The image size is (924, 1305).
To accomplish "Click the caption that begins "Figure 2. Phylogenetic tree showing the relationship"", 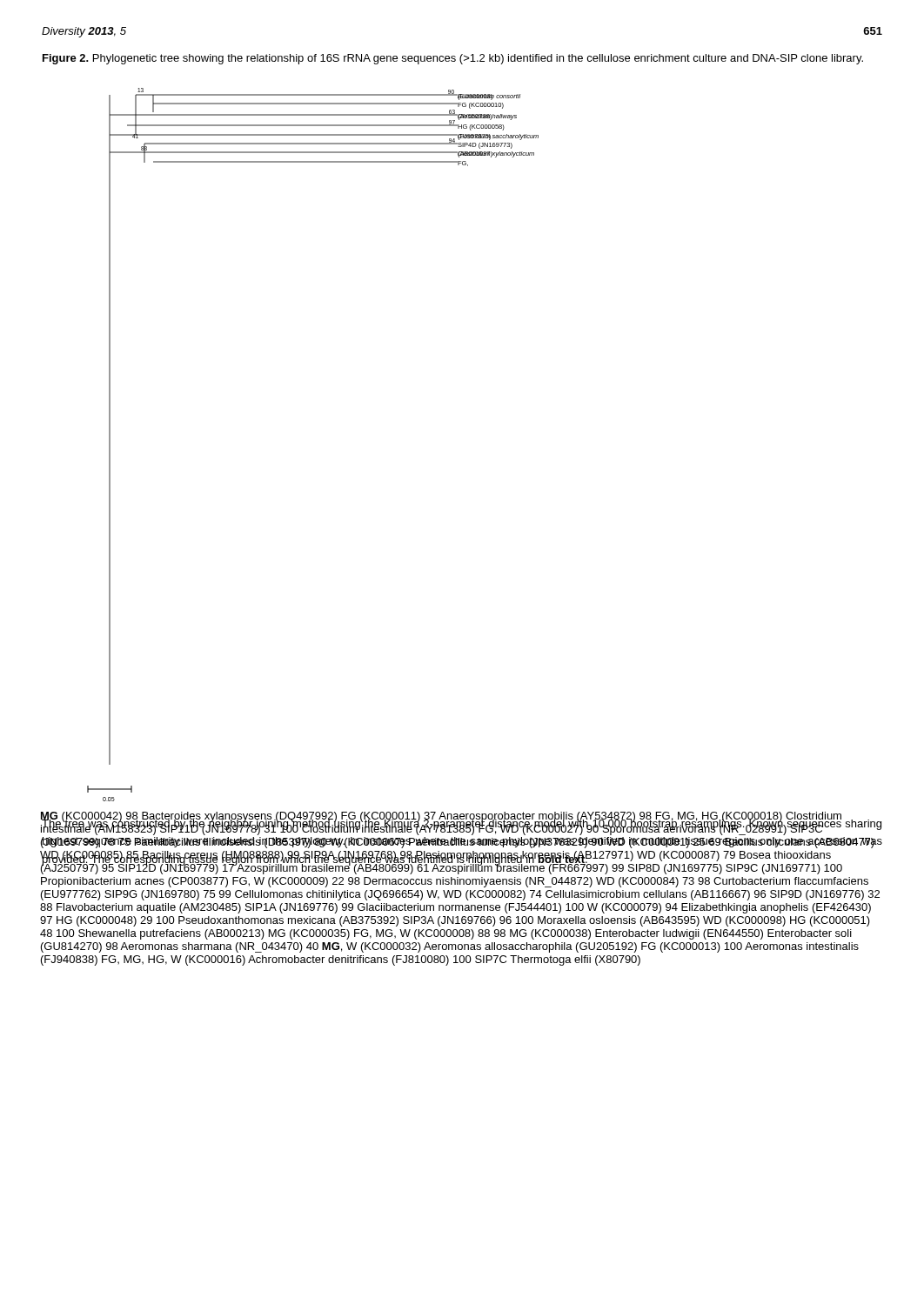I will click(x=453, y=58).
